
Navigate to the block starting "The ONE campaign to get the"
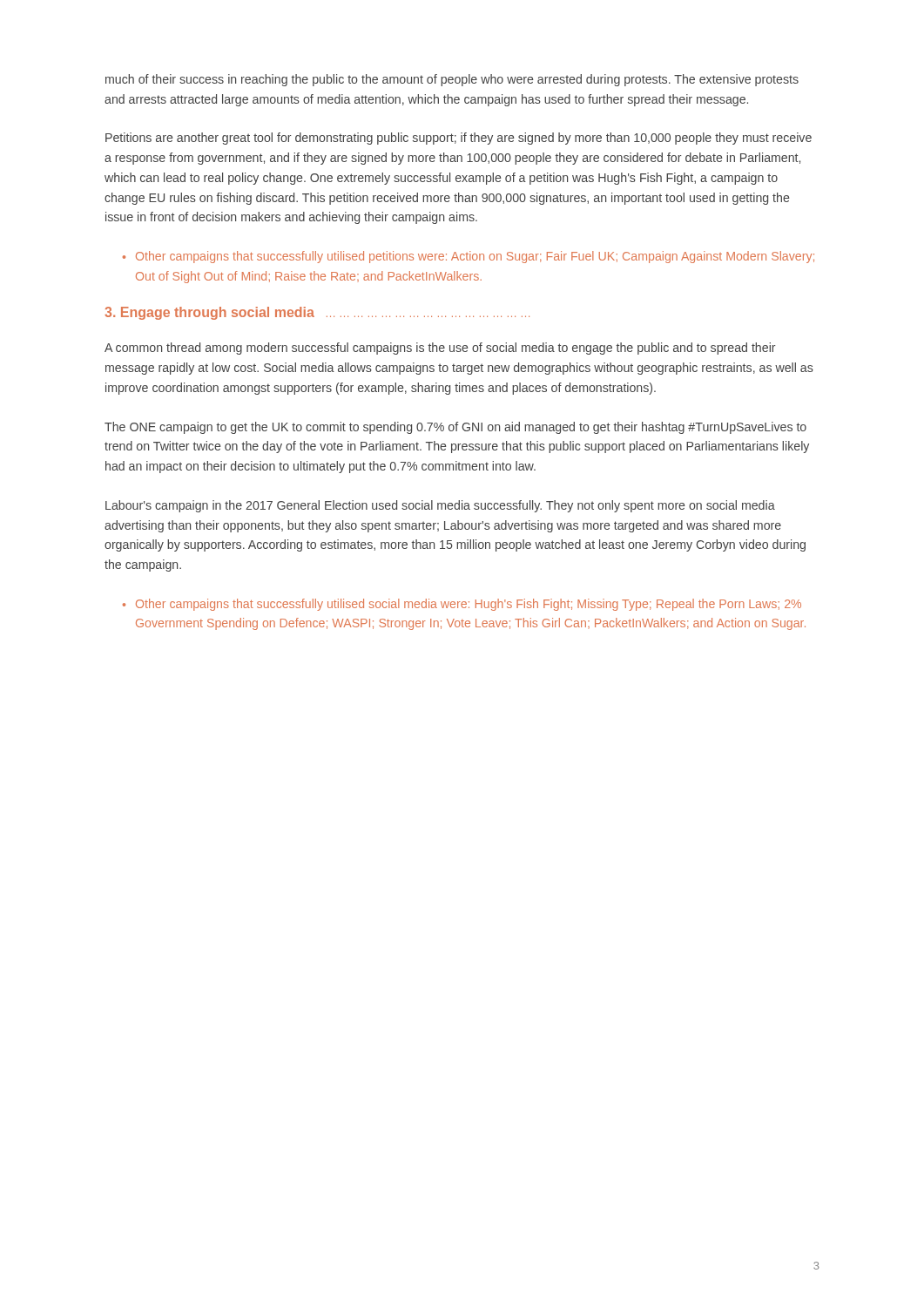[x=457, y=446]
